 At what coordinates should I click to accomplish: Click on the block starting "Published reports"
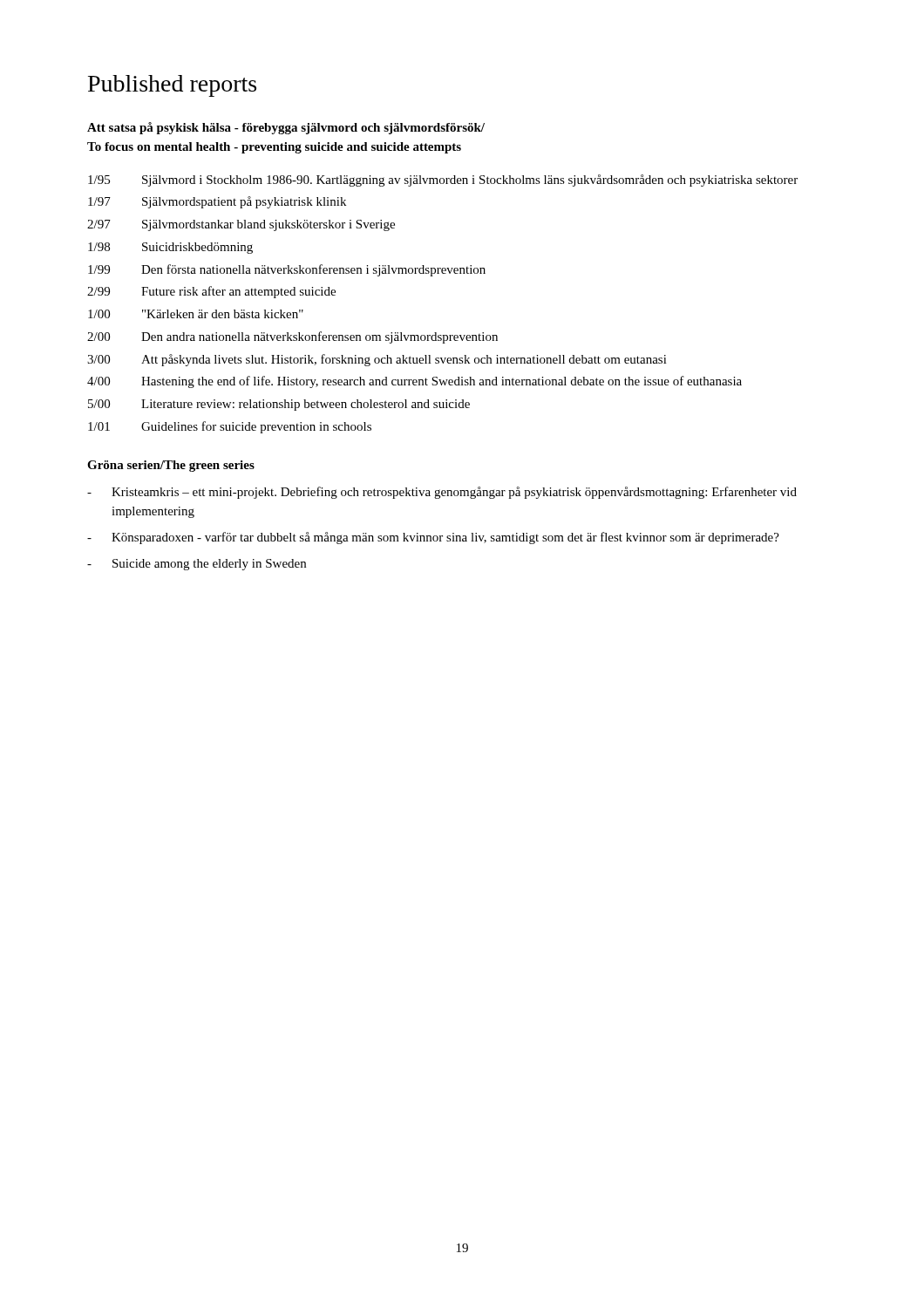click(172, 83)
